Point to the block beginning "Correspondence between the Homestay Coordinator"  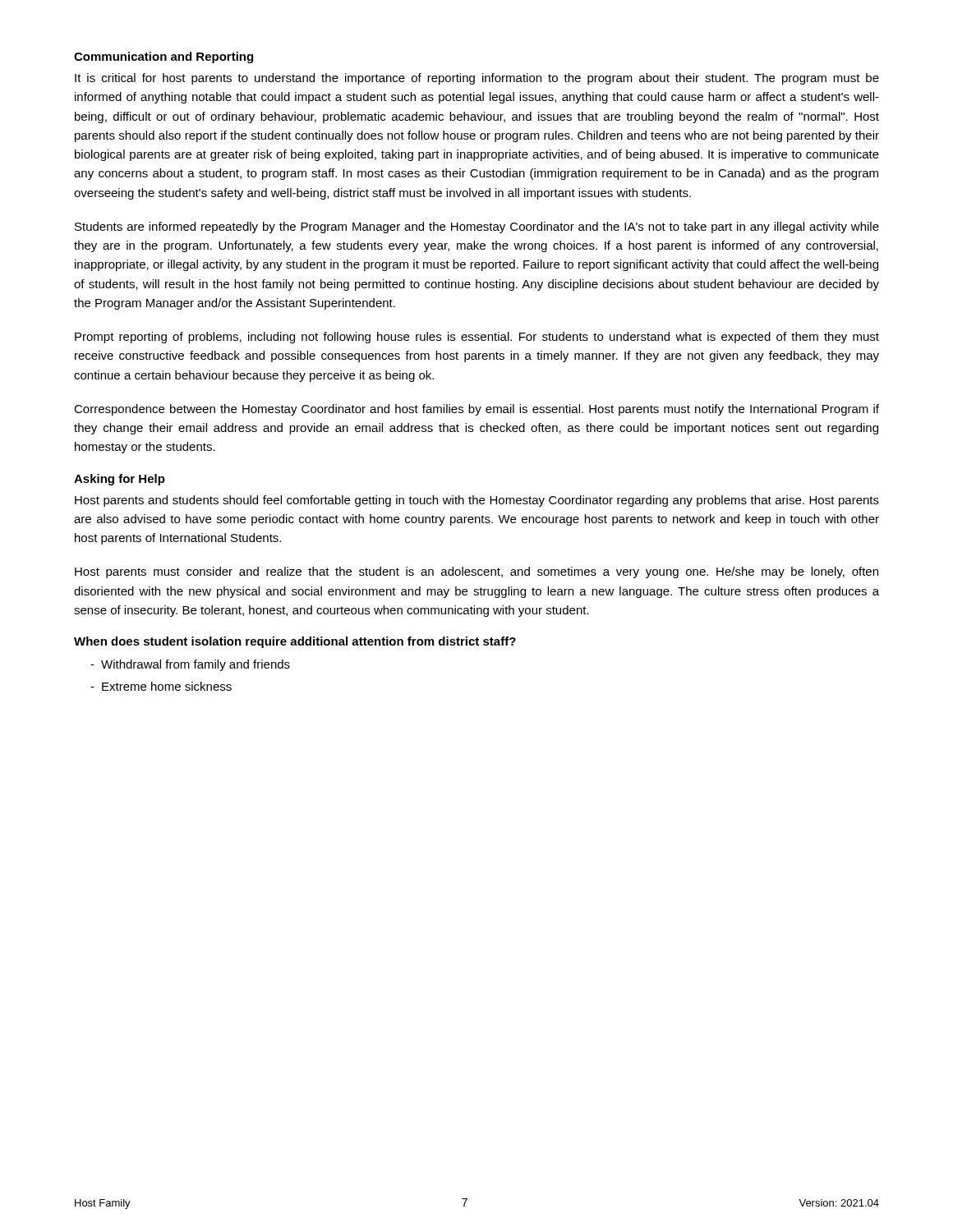tap(476, 428)
